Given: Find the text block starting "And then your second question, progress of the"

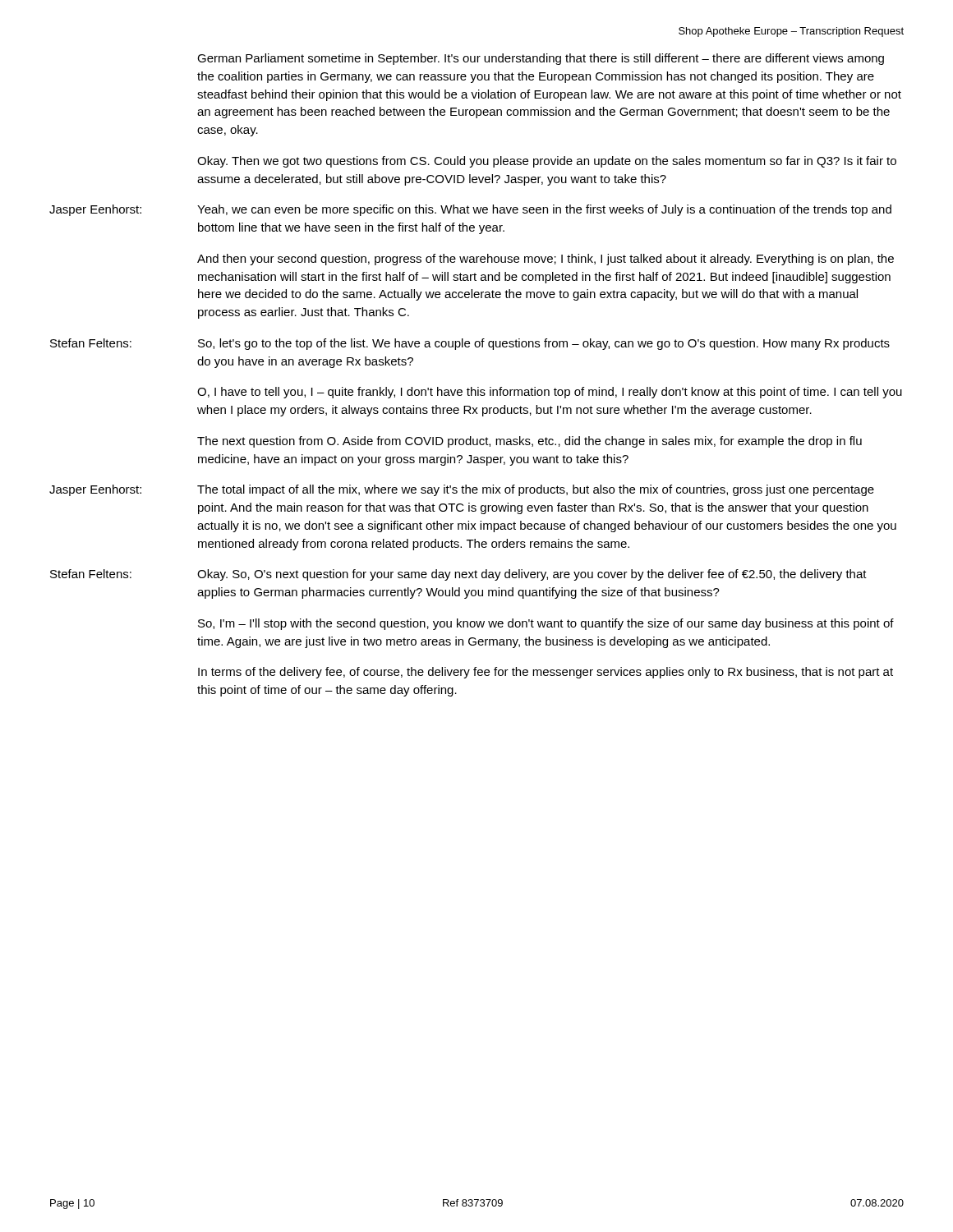Looking at the screenshot, I should click(546, 285).
